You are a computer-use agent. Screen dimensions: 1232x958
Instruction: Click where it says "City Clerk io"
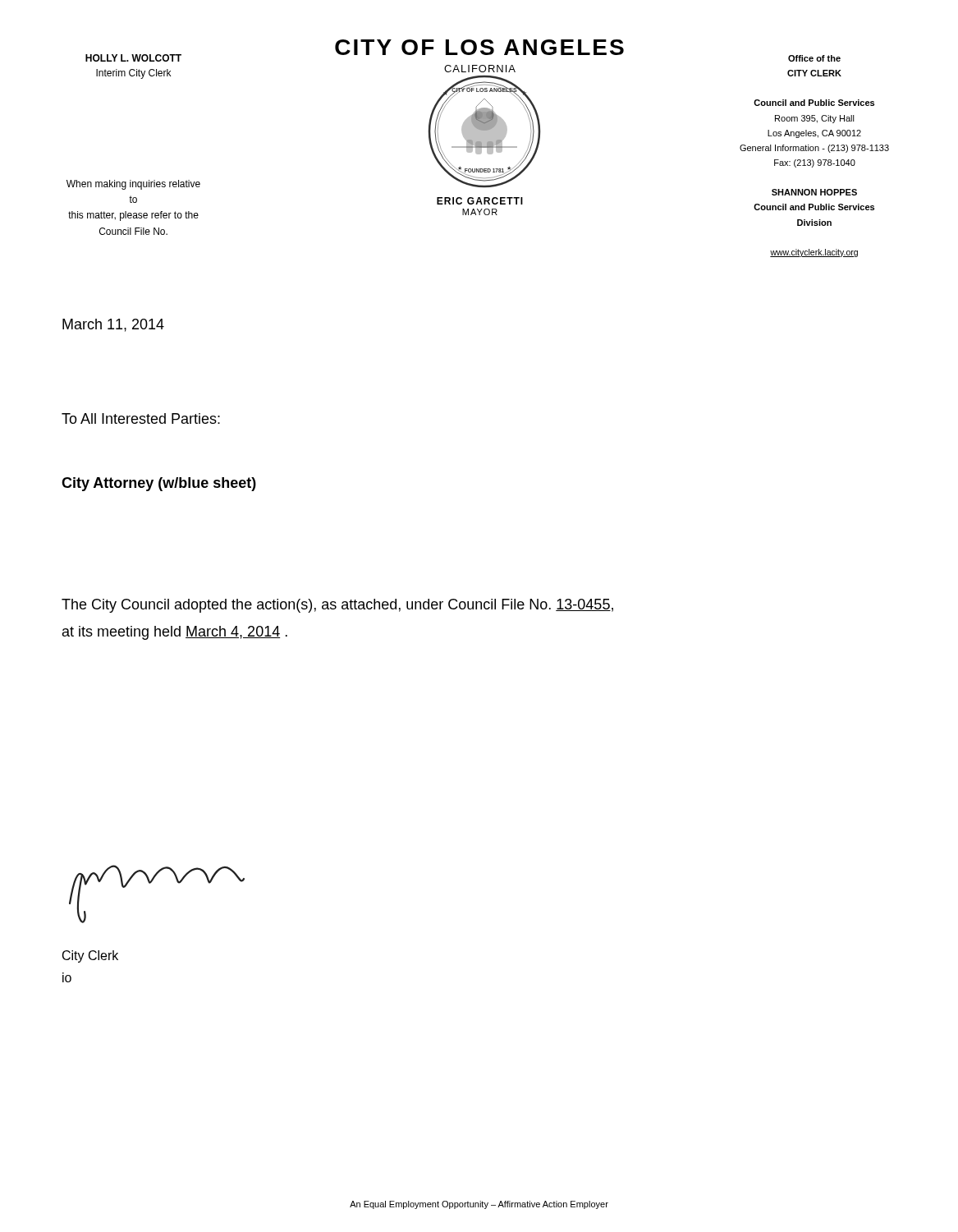90,967
